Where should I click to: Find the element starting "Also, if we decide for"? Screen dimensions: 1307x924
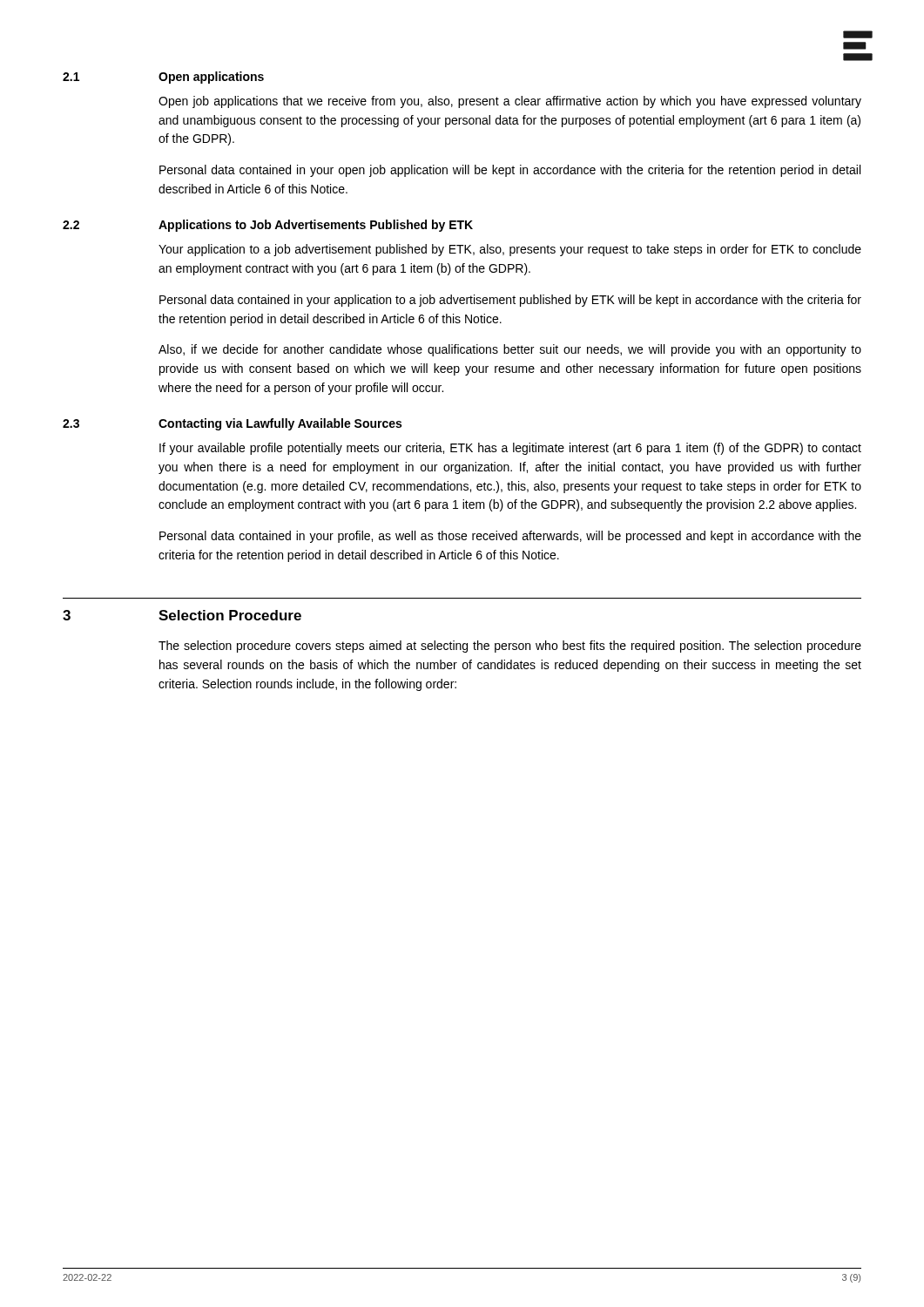tap(510, 368)
